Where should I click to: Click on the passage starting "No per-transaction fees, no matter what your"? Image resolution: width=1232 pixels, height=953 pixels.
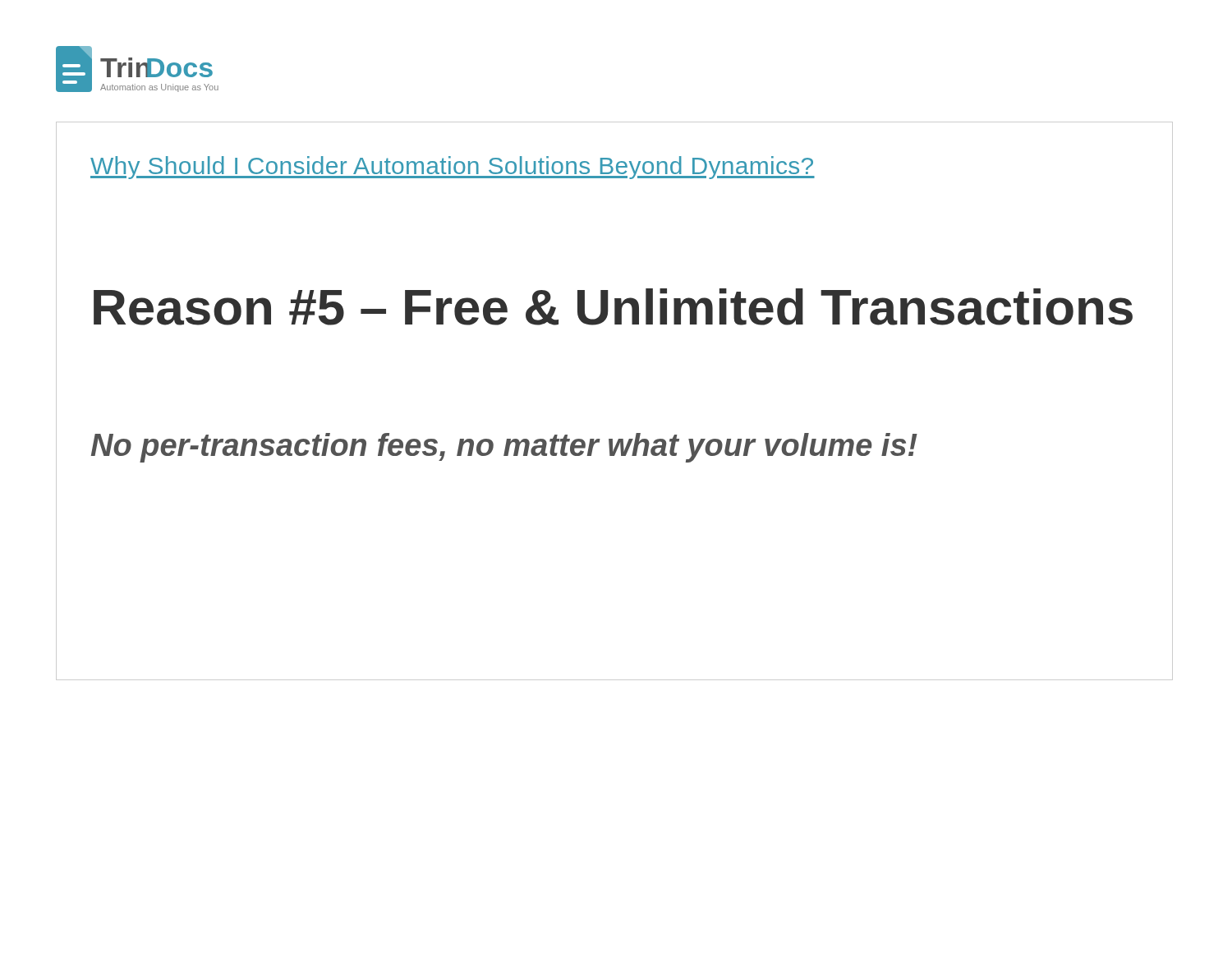coord(504,445)
